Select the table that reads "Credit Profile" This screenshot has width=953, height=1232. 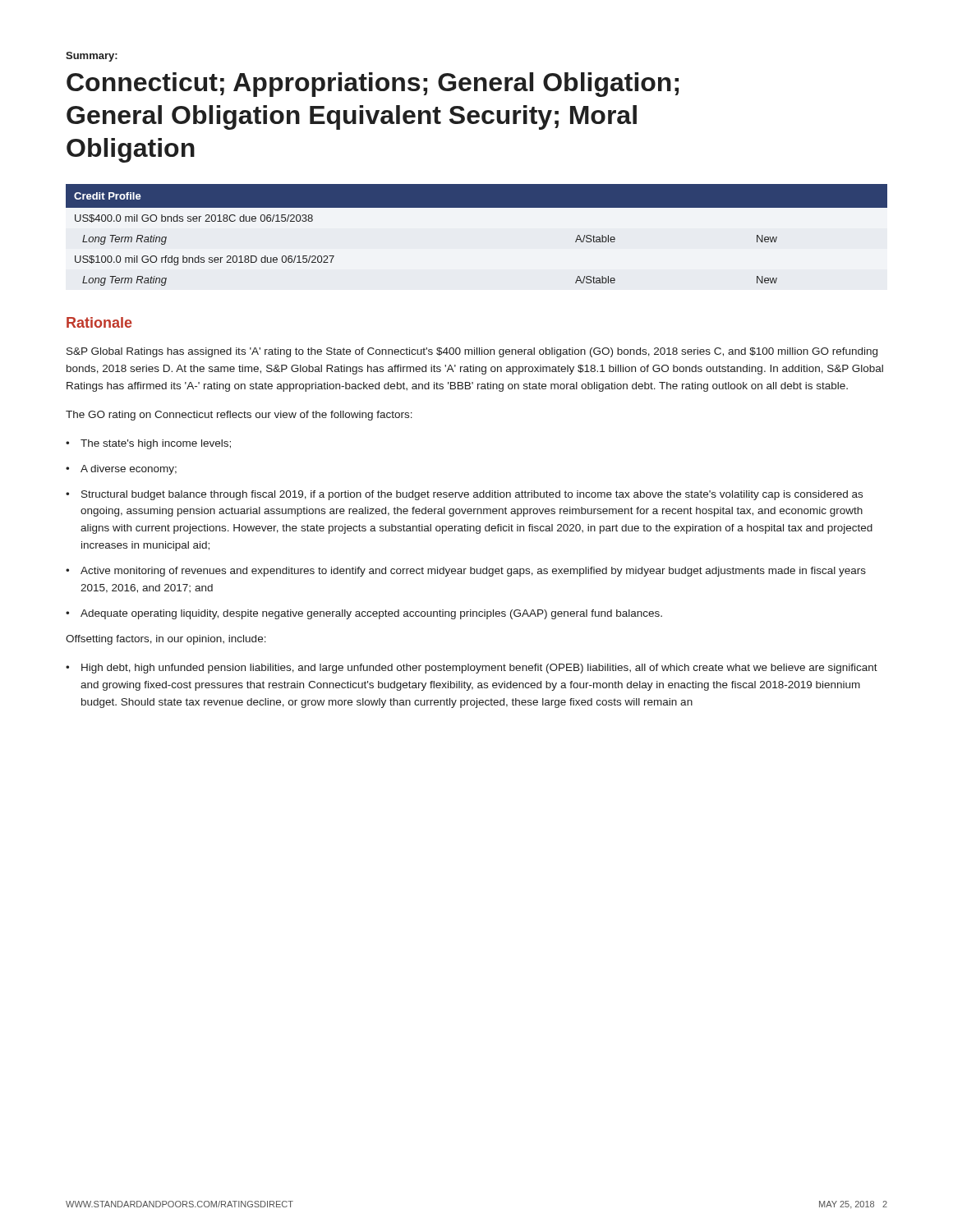pyautogui.click(x=476, y=237)
